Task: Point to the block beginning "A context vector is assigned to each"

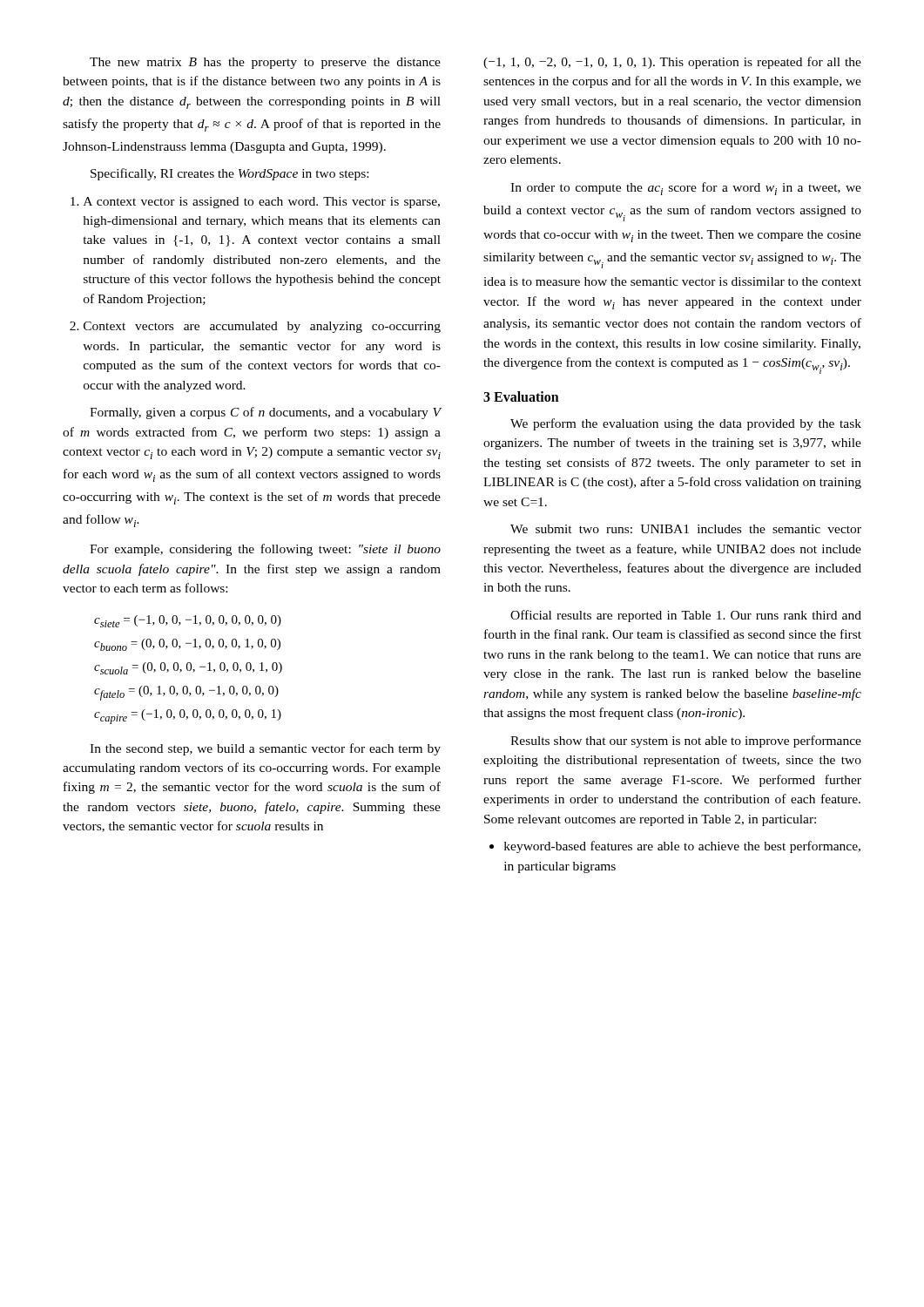Action: click(252, 250)
